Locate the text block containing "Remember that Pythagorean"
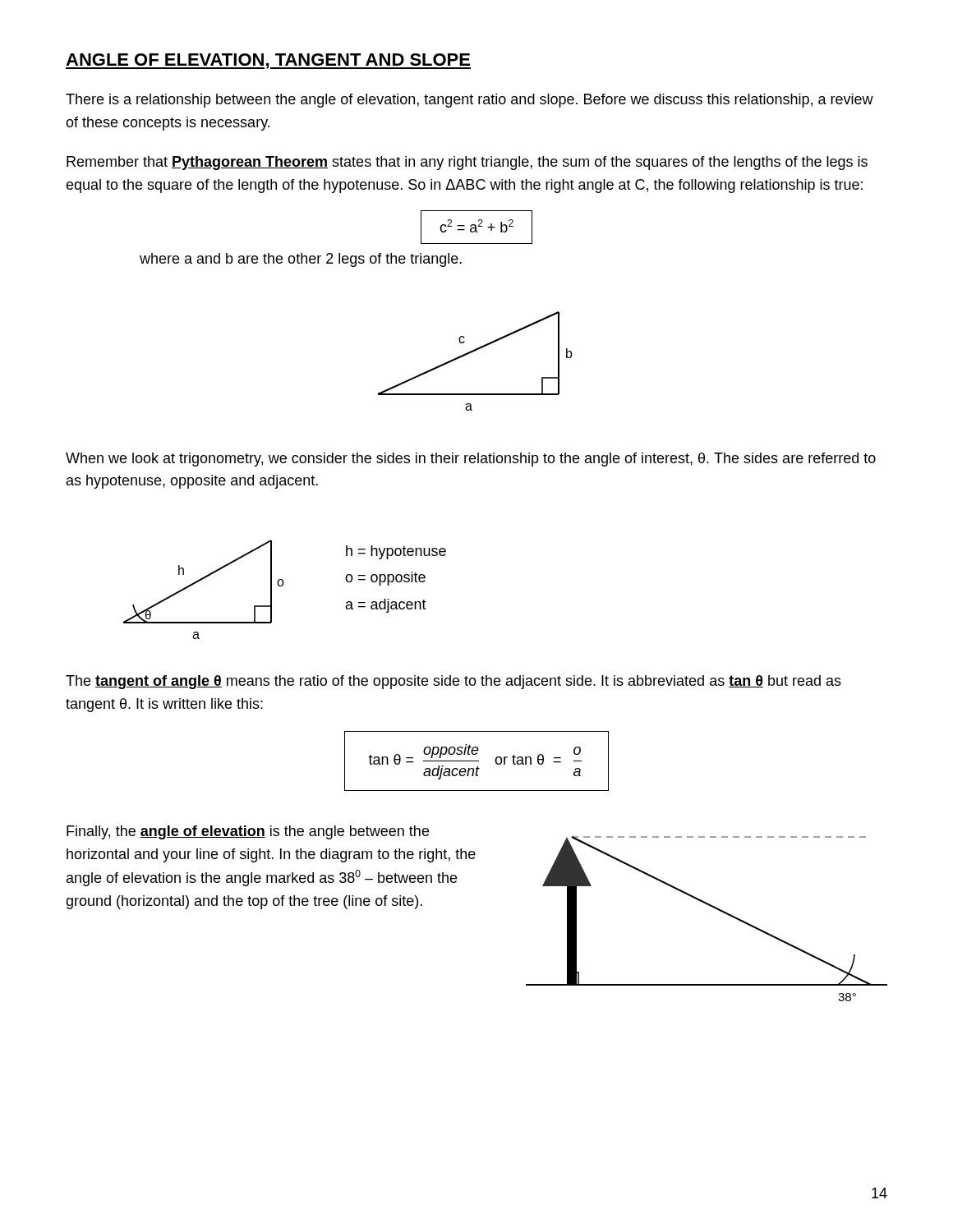The width and height of the screenshot is (953, 1232). click(467, 173)
